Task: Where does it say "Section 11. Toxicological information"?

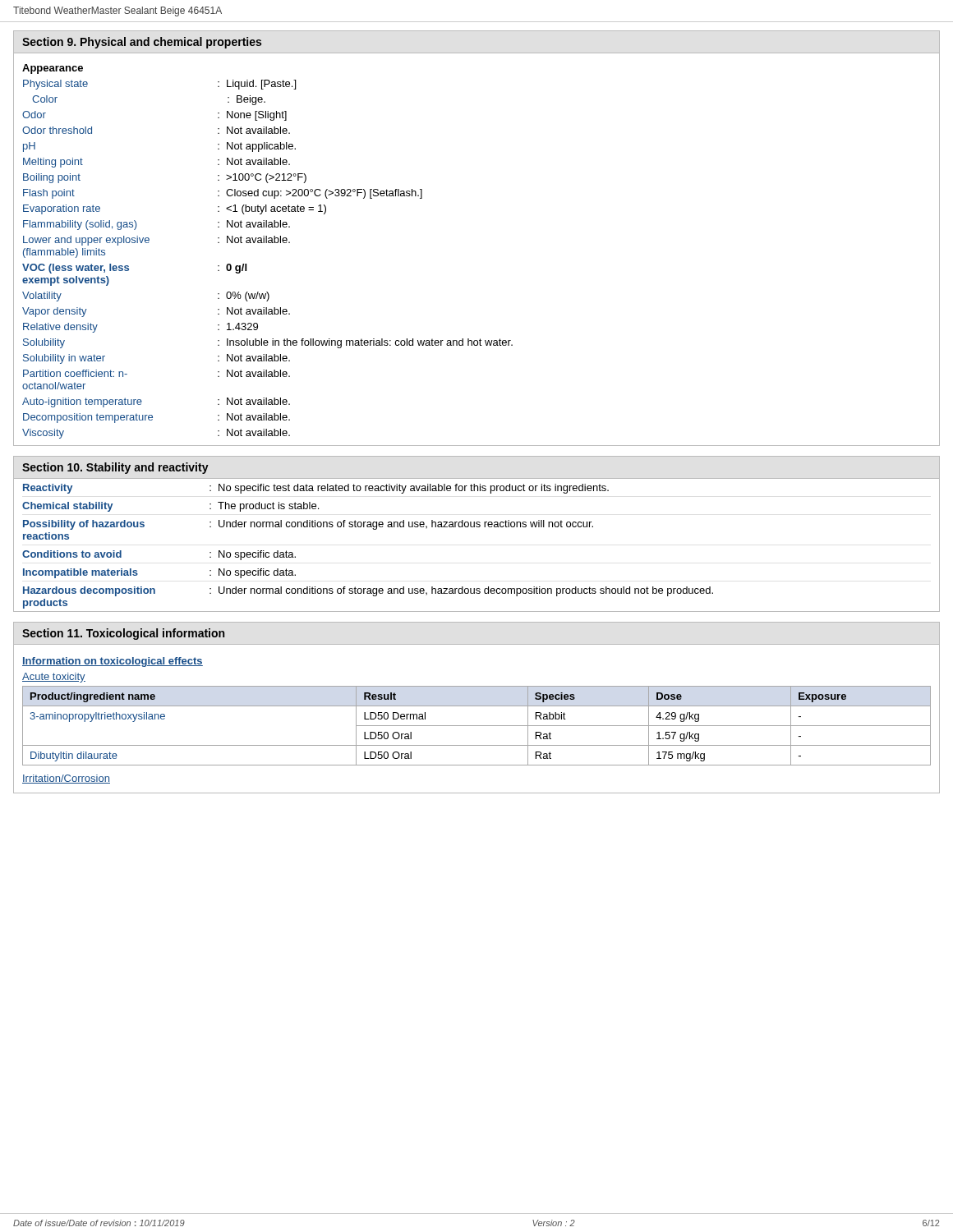Action: pyautogui.click(x=124, y=633)
